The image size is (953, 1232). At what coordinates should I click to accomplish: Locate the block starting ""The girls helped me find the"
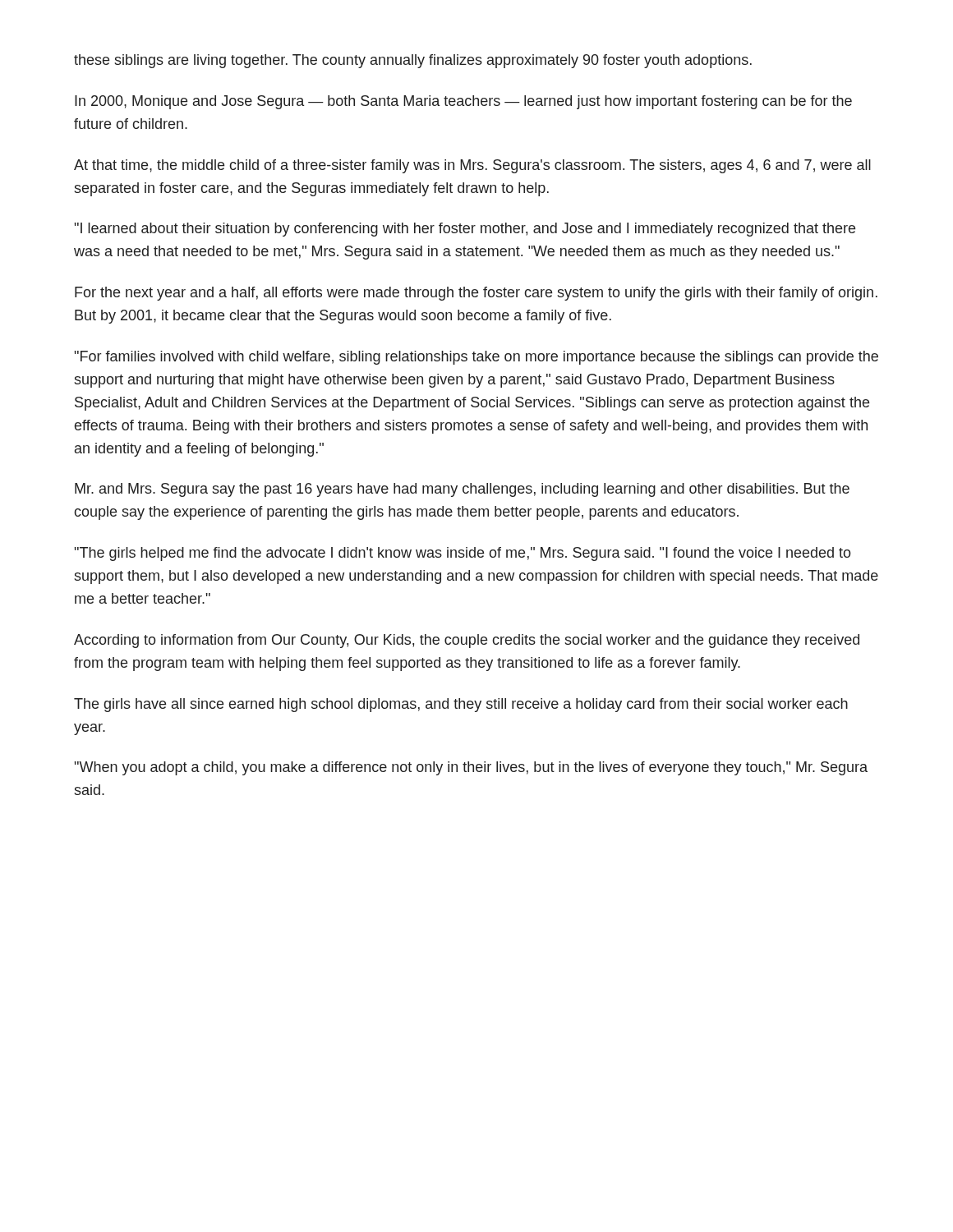click(476, 576)
